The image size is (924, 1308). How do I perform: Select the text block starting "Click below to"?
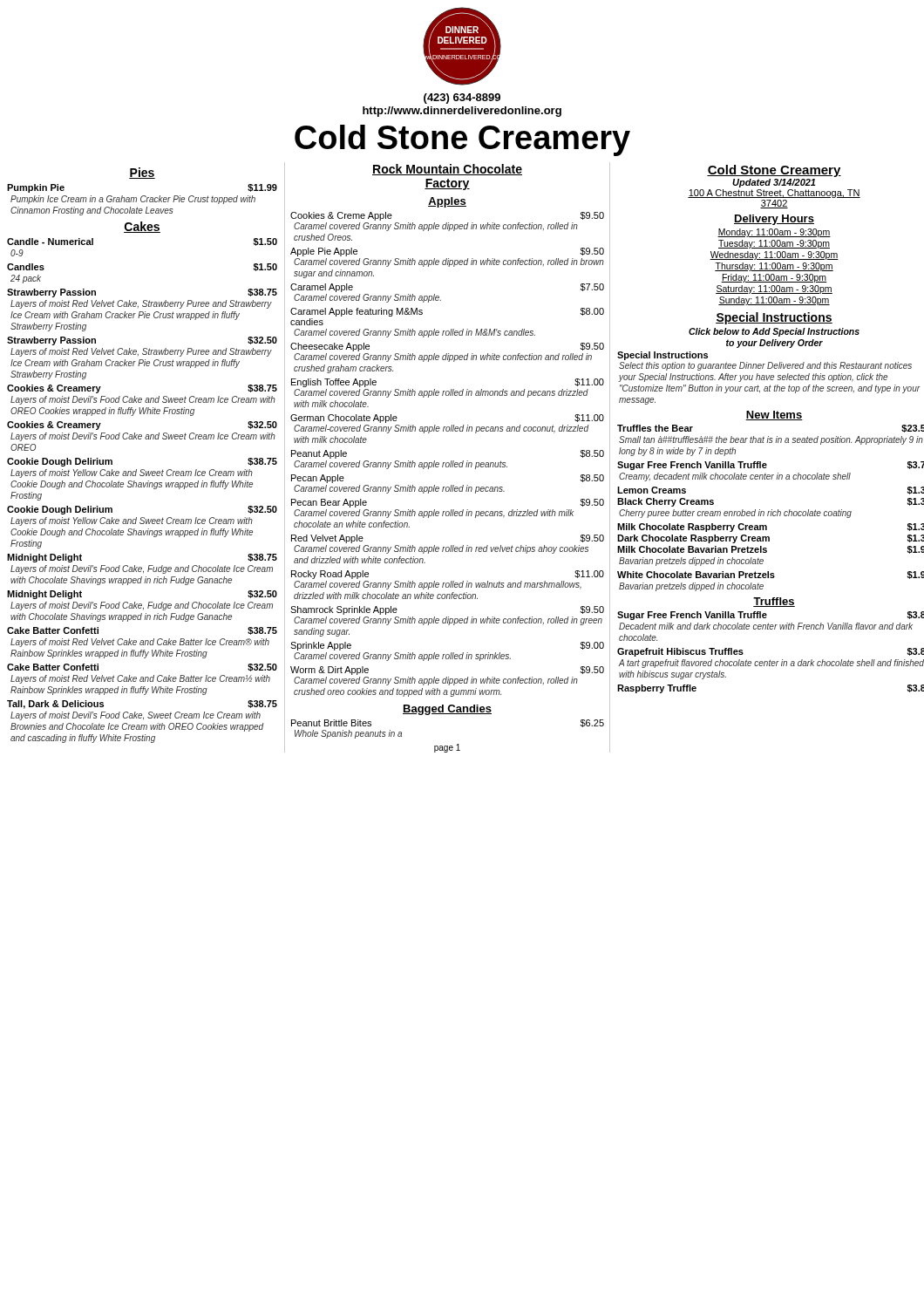[771, 366]
